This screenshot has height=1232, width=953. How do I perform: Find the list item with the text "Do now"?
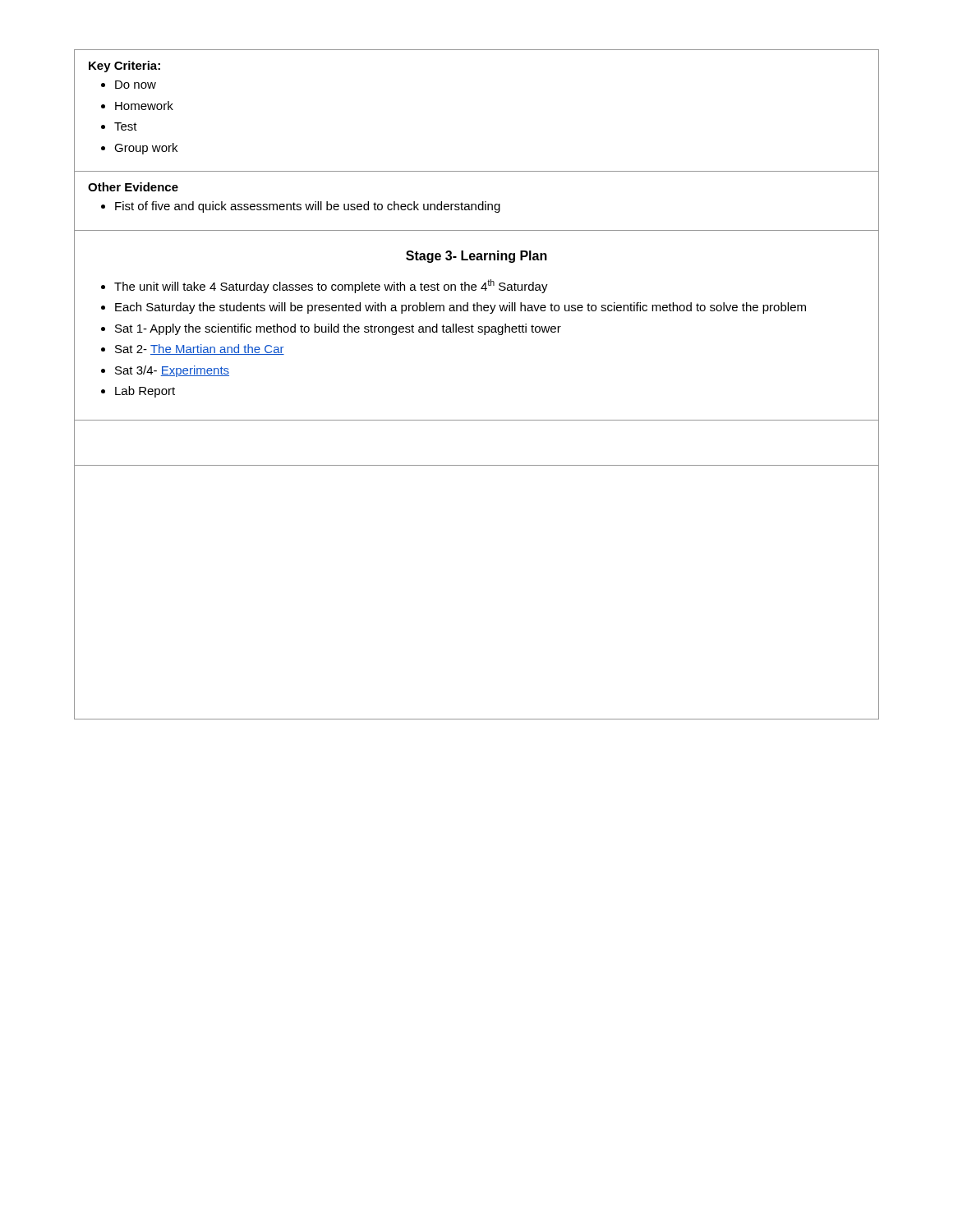click(135, 84)
